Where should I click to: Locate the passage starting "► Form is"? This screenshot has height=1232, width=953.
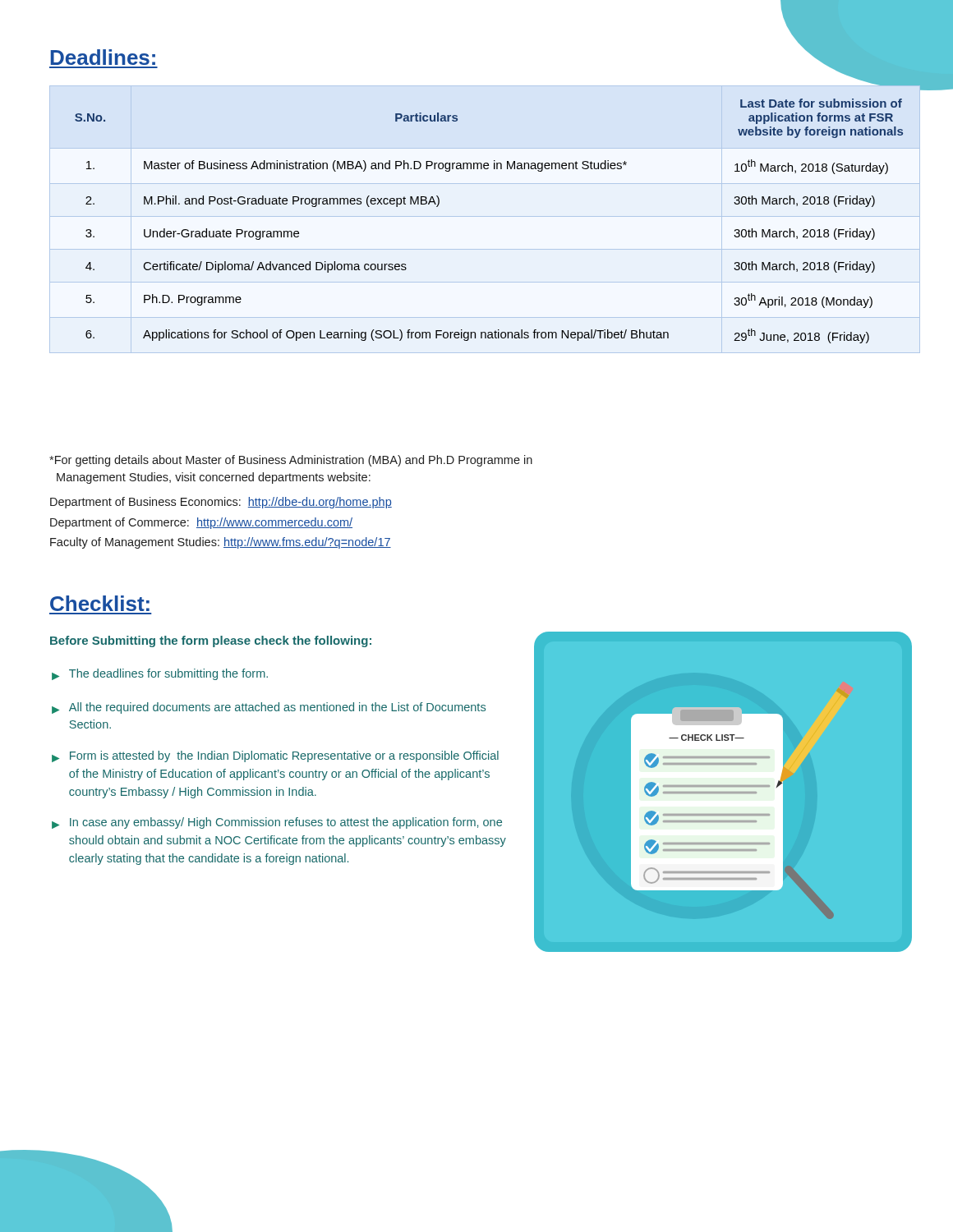coord(279,774)
